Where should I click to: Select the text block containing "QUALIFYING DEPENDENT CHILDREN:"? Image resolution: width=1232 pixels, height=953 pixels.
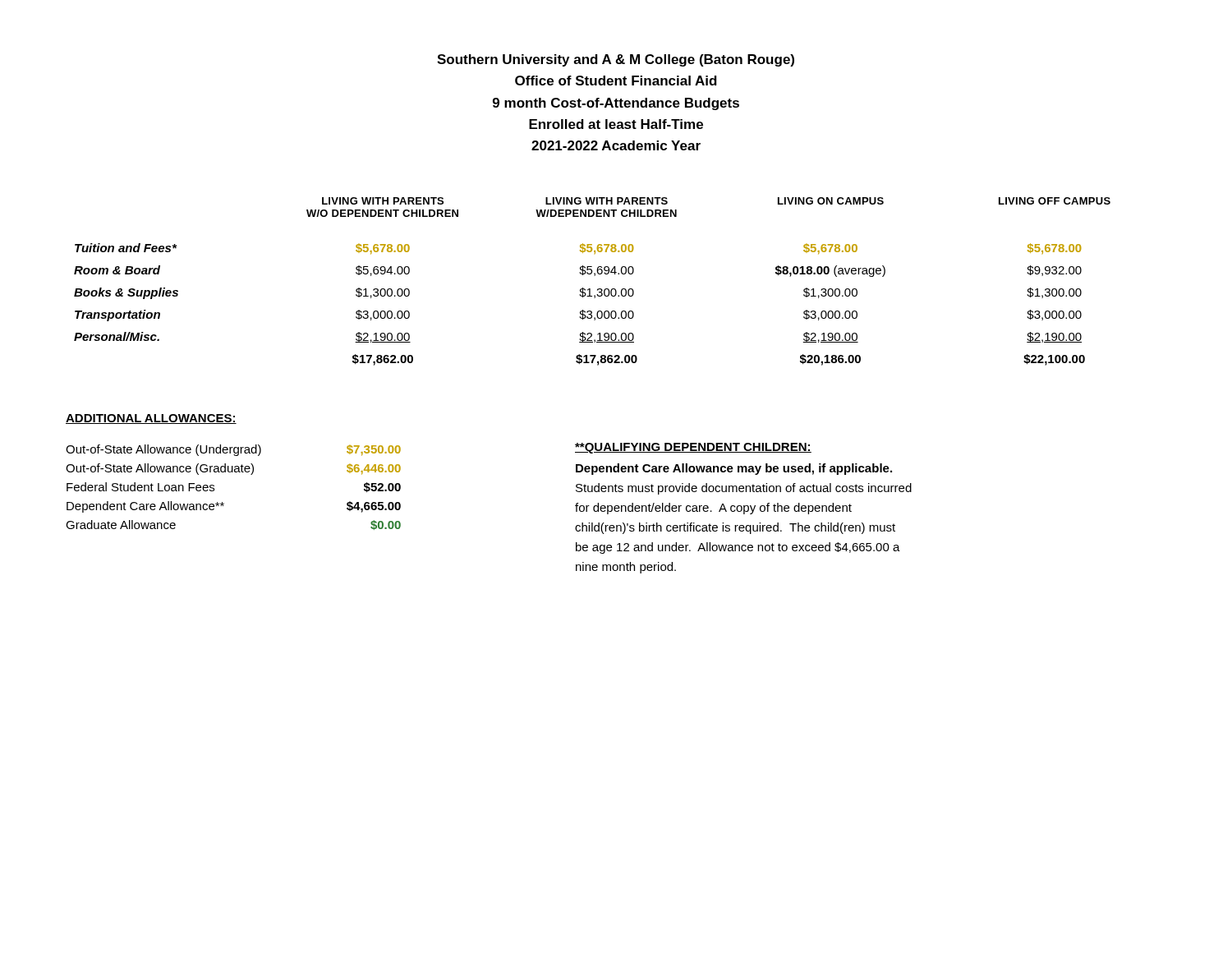tap(693, 448)
